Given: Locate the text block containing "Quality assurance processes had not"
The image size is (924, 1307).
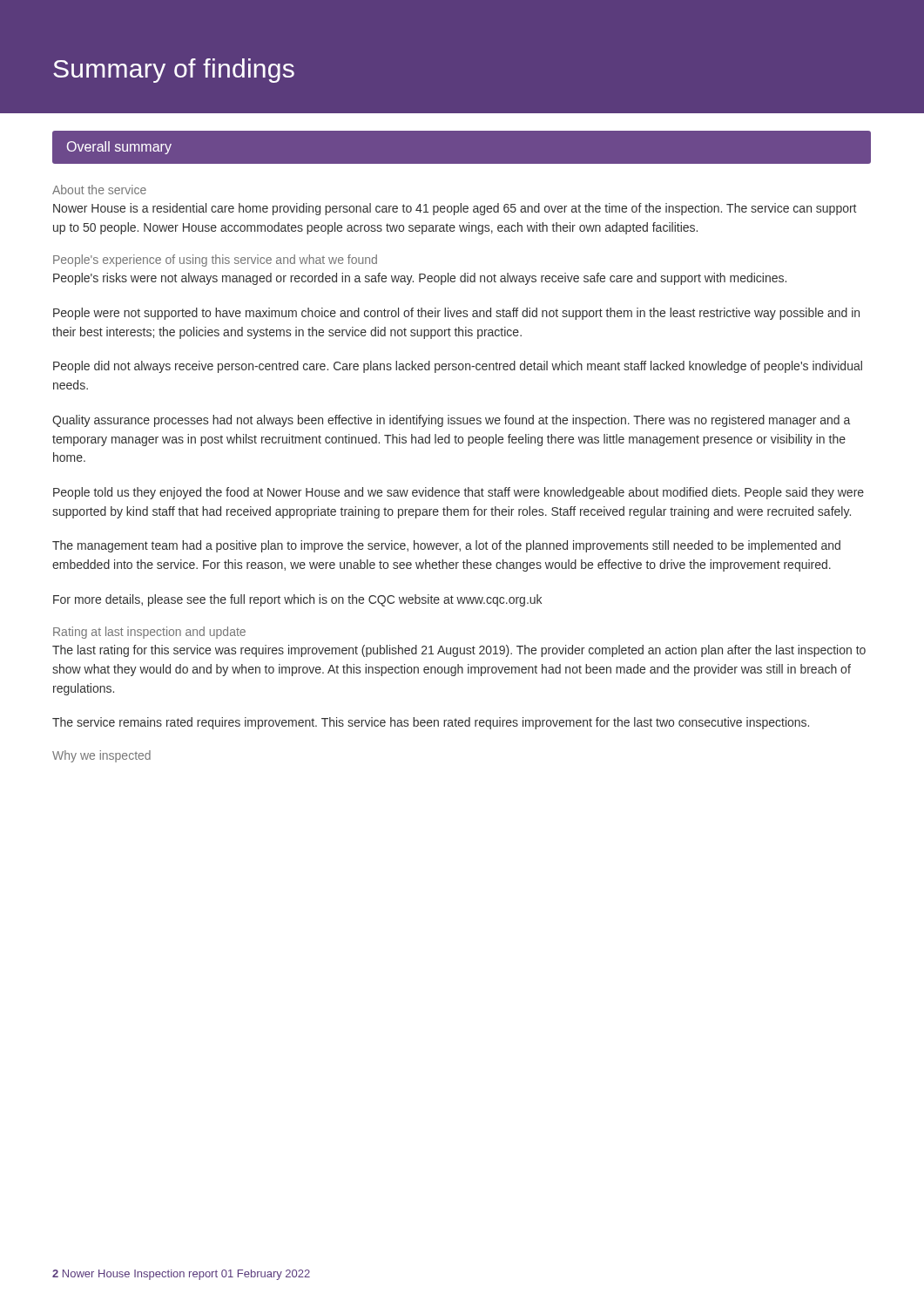Looking at the screenshot, I should pyautogui.click(x=451, y=439).
